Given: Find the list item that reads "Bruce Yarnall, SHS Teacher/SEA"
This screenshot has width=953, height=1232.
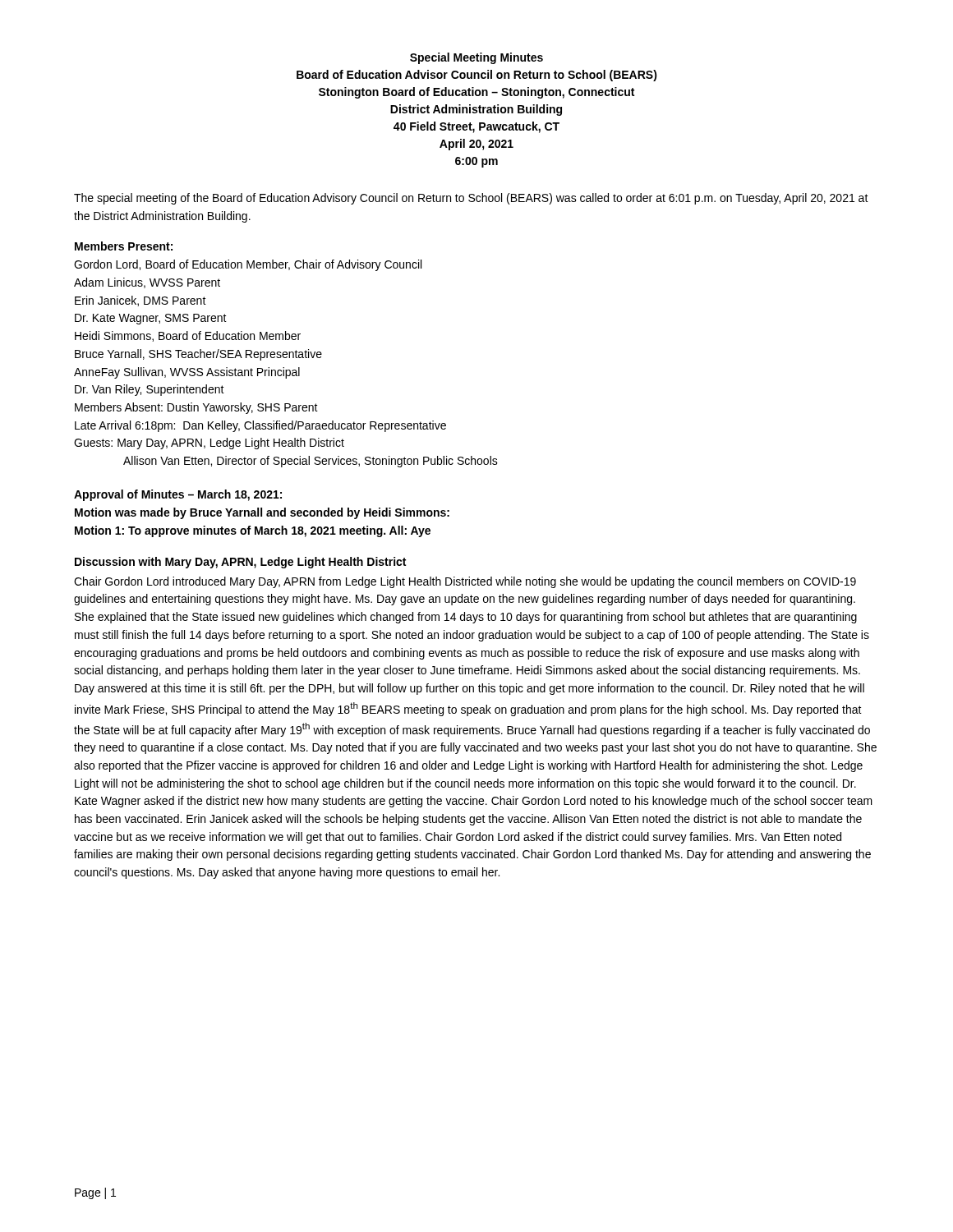Looking at the screenshot, I should pyautogui.click(x=198, y=354).
